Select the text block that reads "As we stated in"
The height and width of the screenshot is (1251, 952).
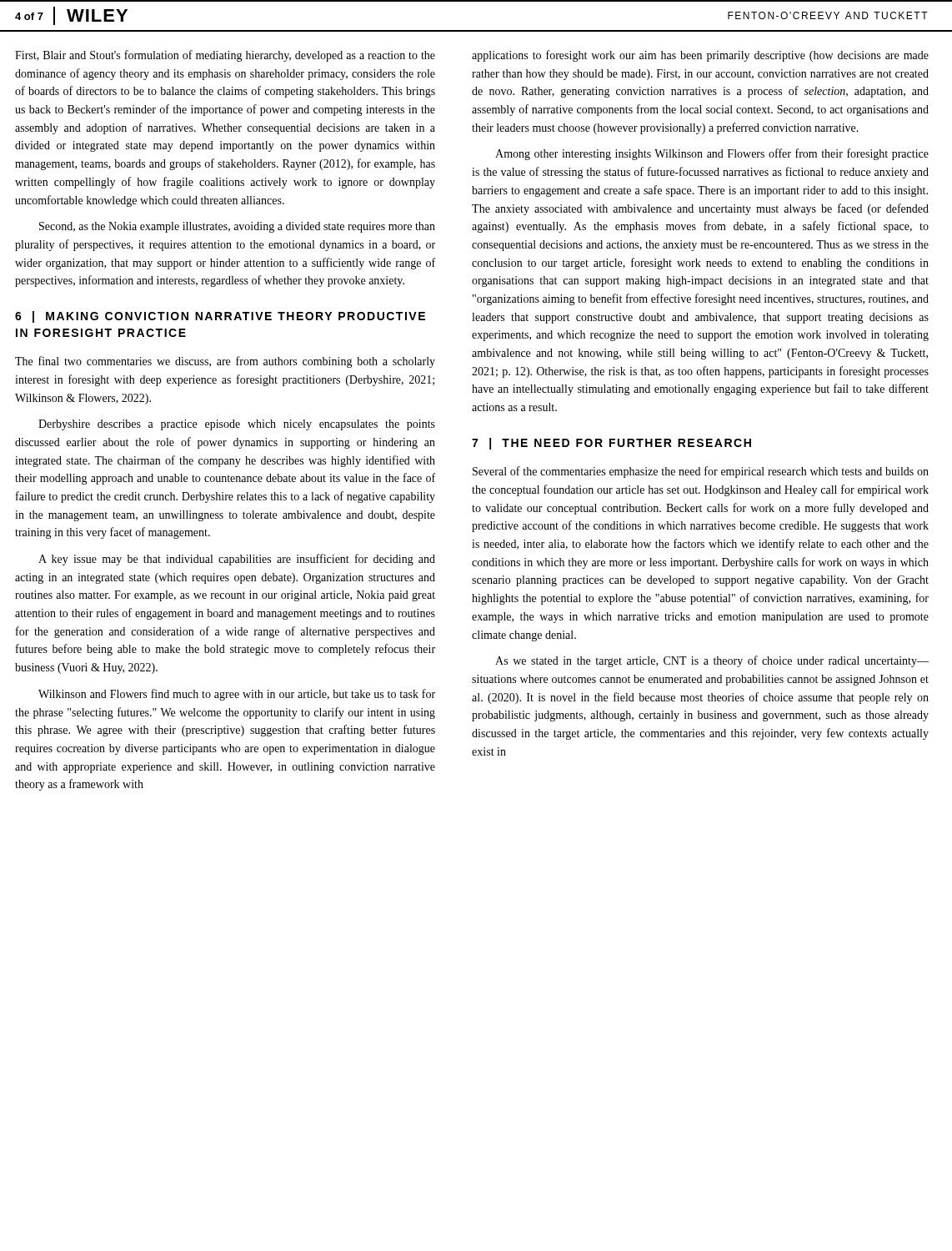tap(700, 707)
